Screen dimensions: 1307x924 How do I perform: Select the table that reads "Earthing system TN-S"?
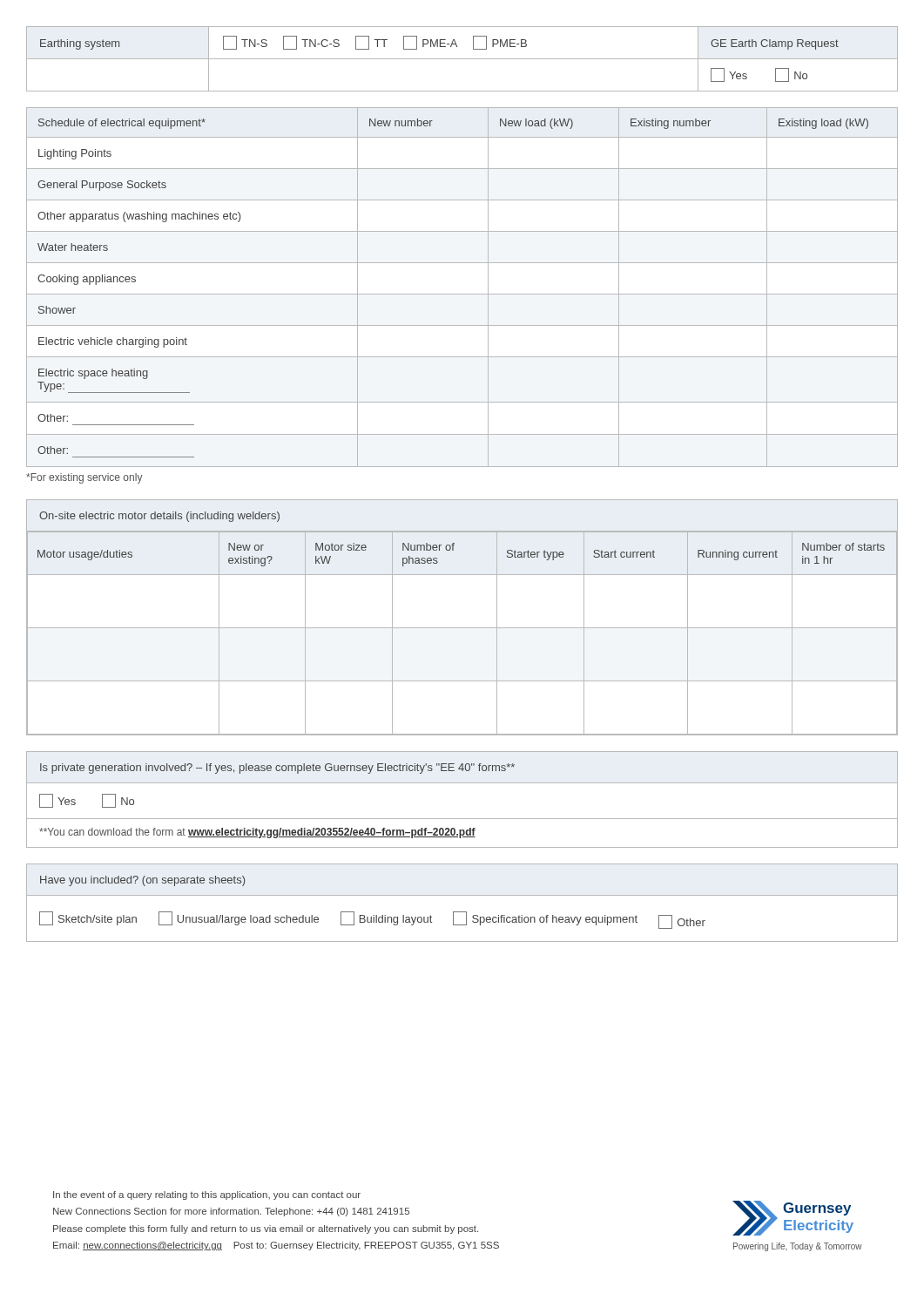462,59
